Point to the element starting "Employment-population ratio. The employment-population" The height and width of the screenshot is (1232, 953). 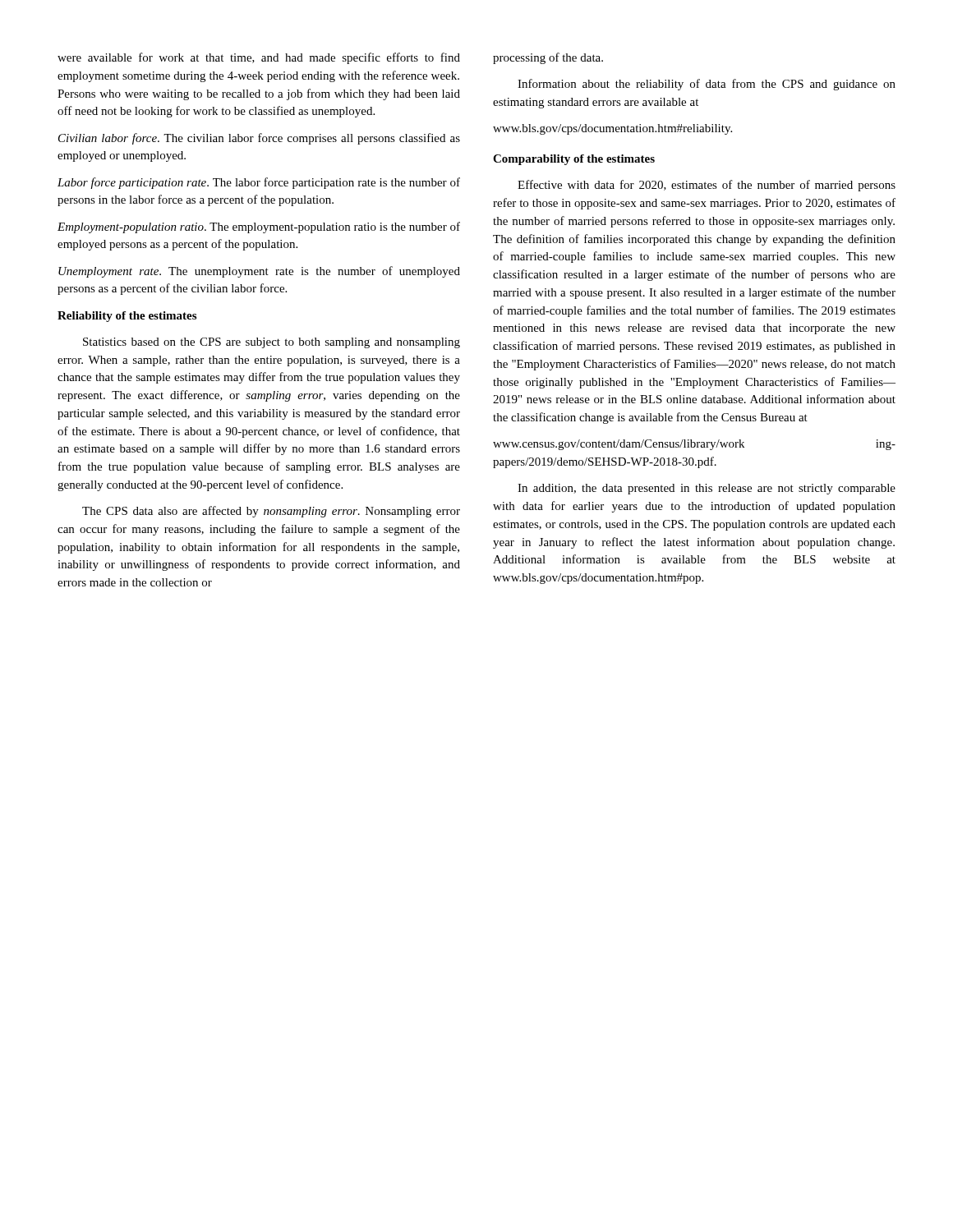(259, 236)
